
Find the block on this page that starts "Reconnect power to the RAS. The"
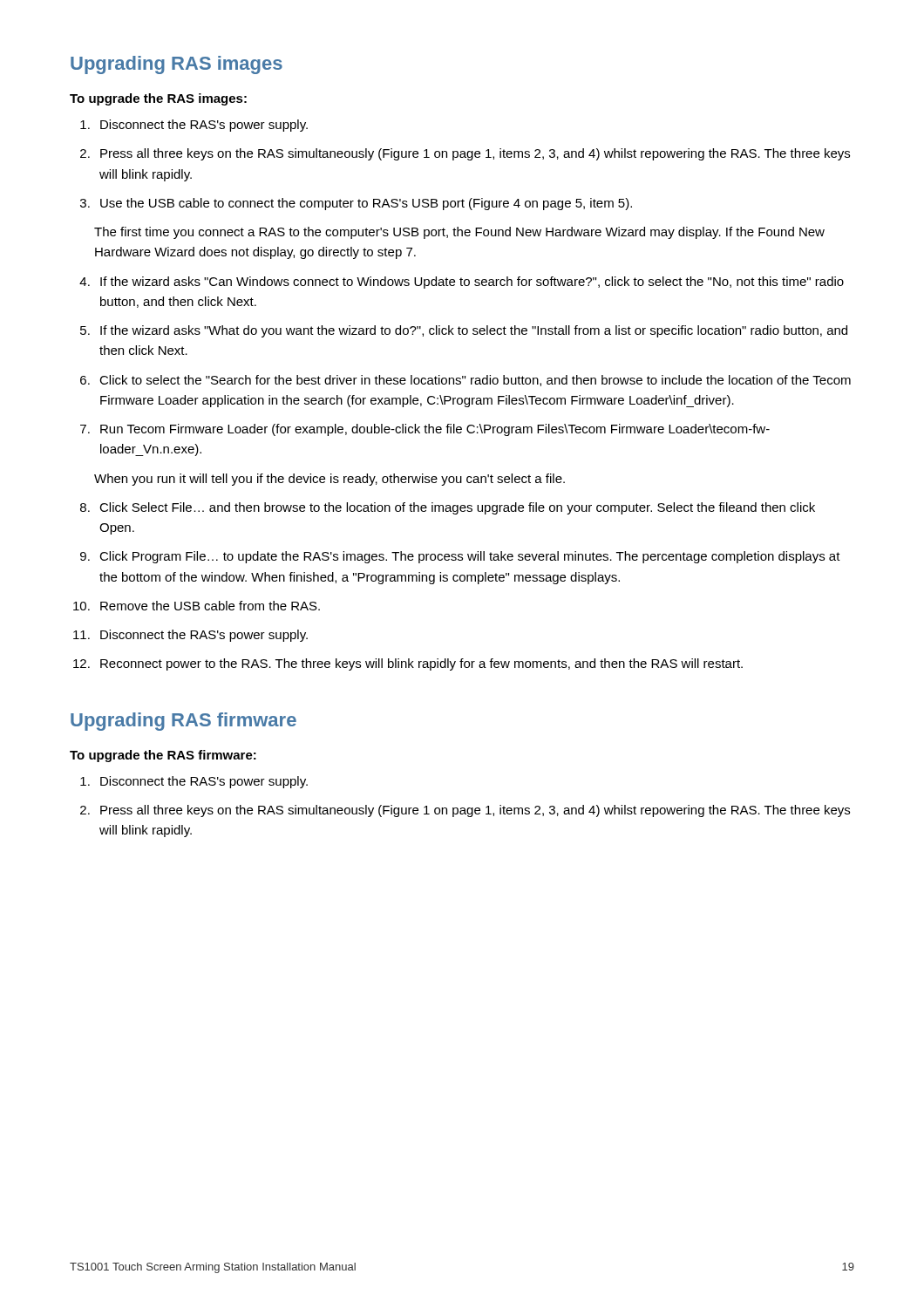(x=462, y=663)
